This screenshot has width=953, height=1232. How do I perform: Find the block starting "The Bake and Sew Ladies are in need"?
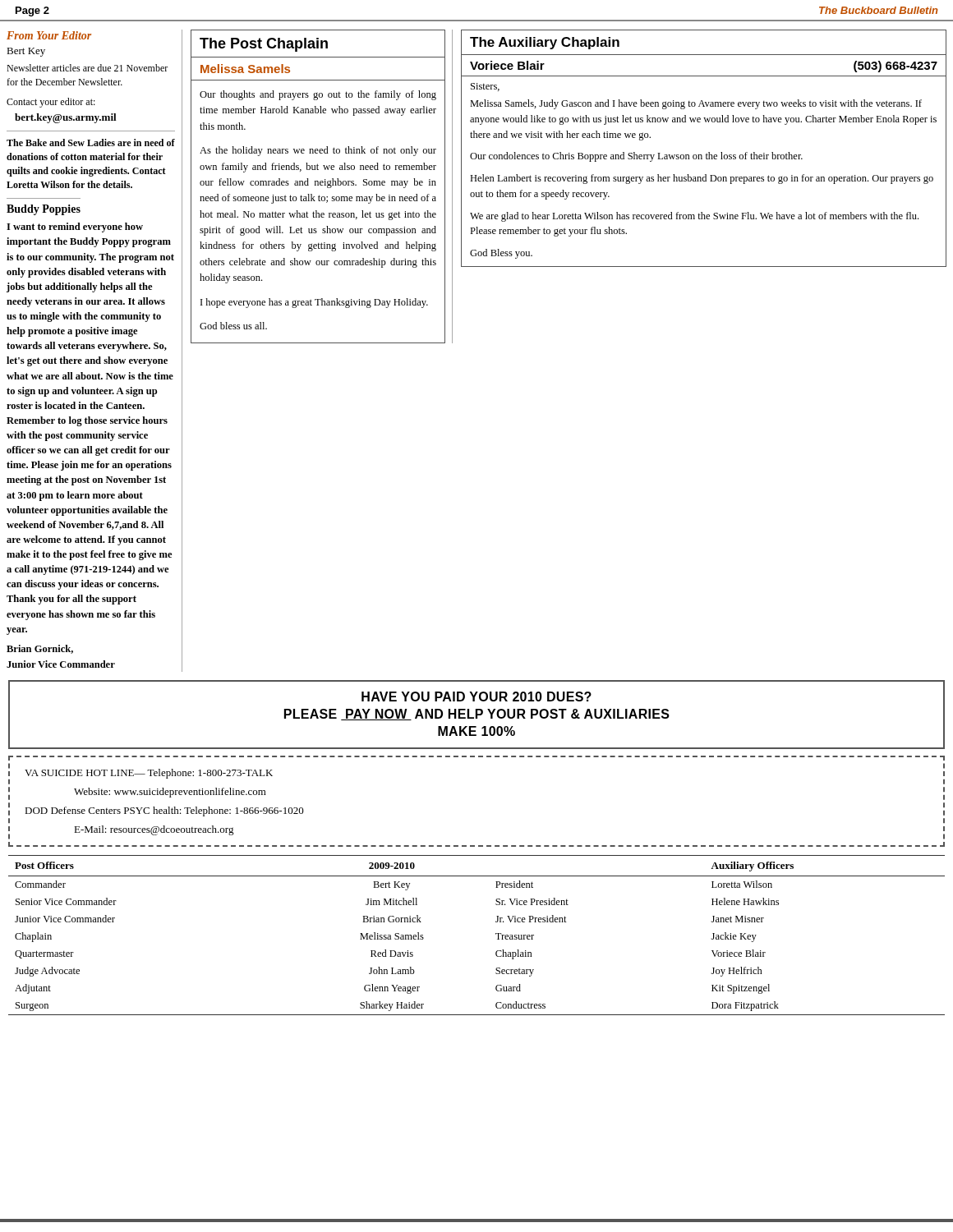91,164
